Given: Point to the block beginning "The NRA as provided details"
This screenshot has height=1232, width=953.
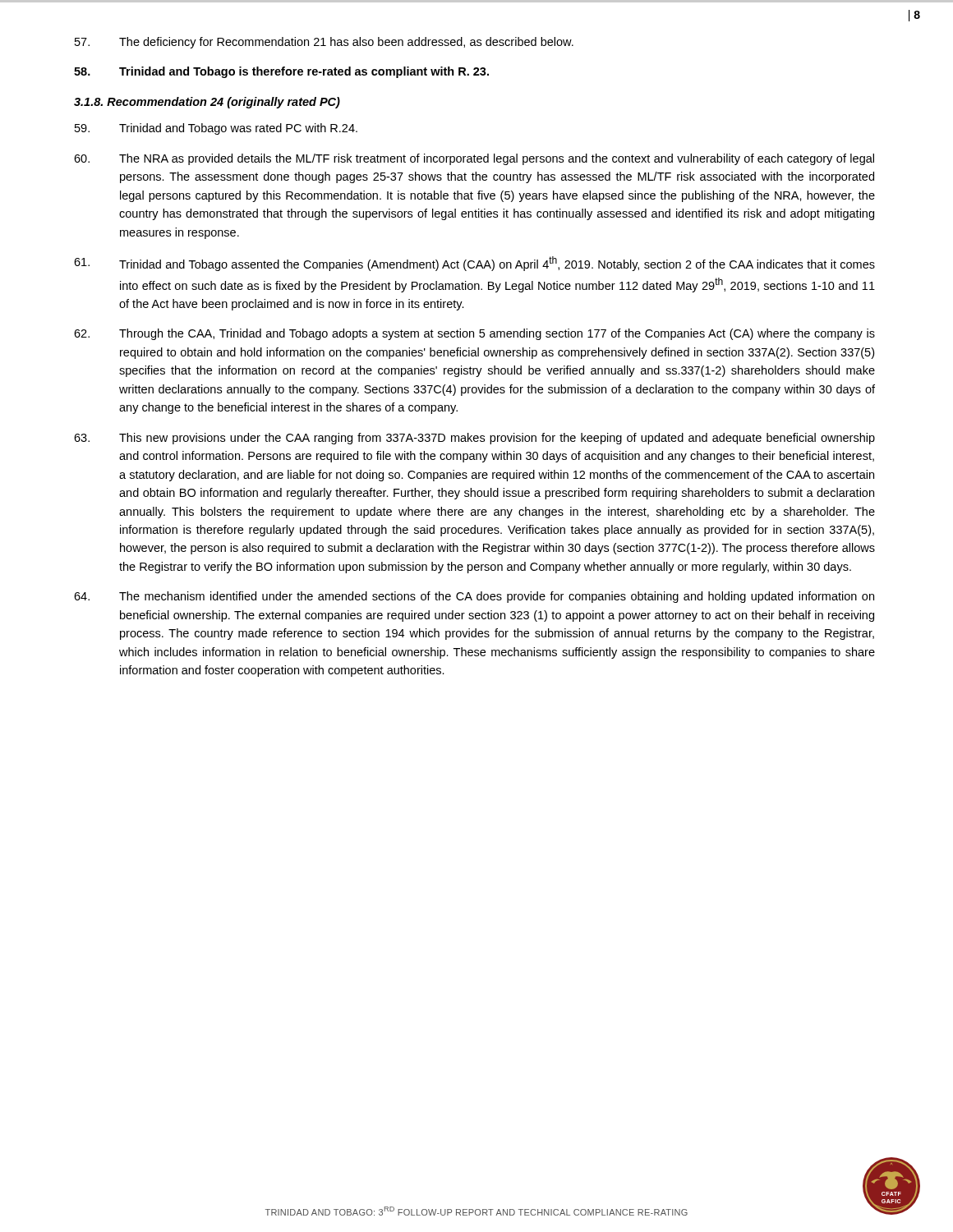Looking at the screenshot, I should pyautogui.click(x=474, y=195).
